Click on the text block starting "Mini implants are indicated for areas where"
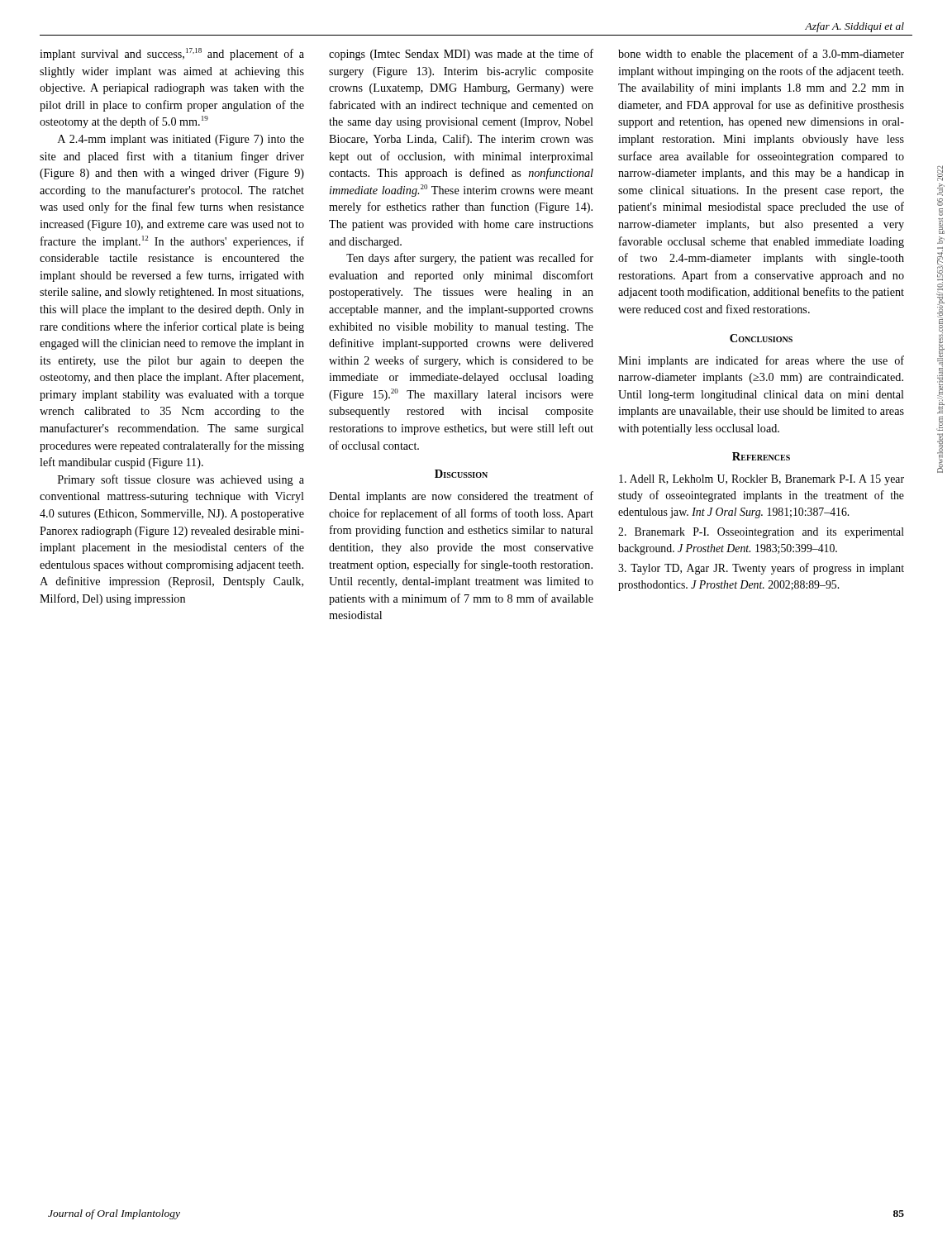952x1240 pixels. [x=761, y=394]
